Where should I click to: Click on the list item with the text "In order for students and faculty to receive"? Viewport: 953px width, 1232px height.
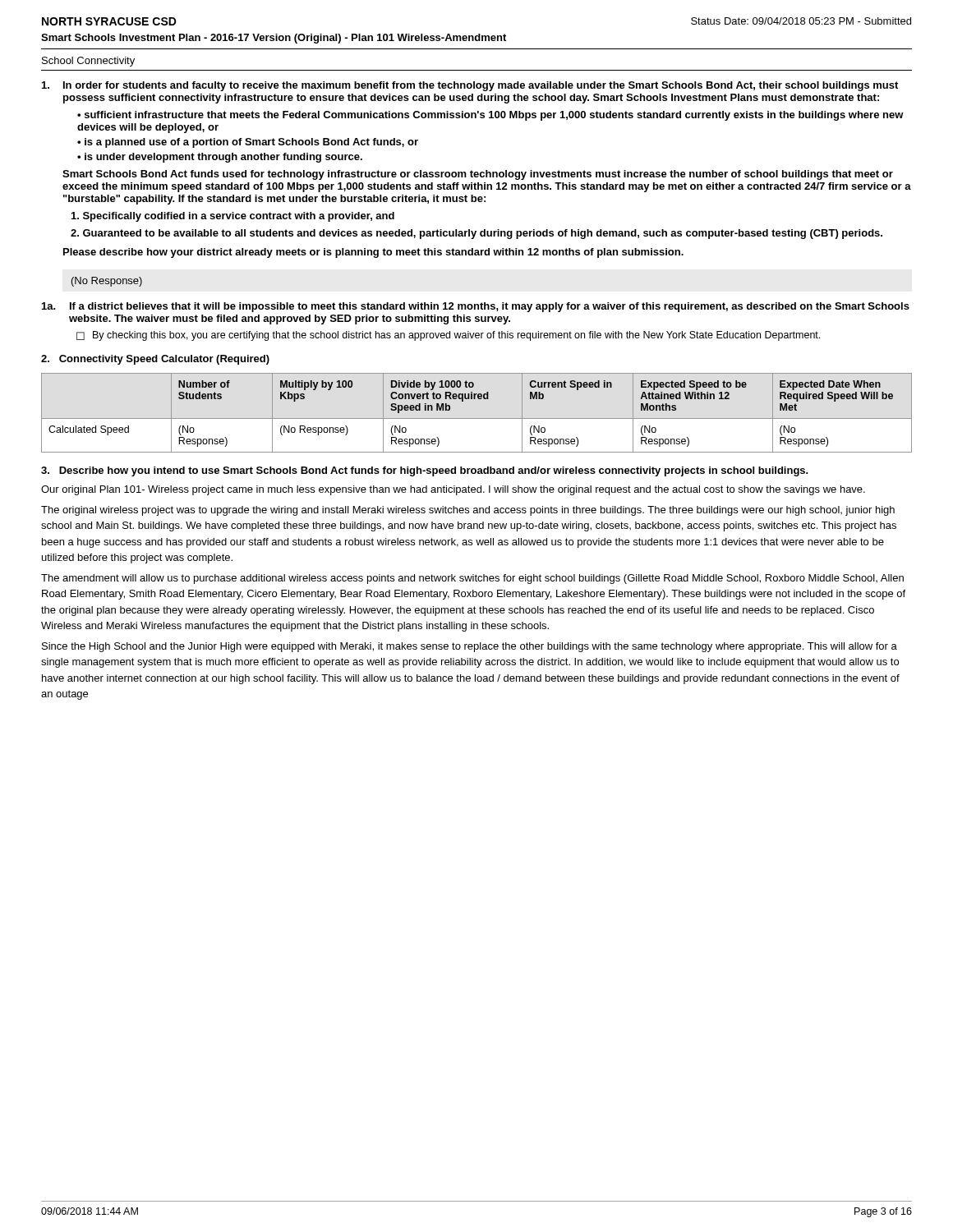[x=476, y=171]
